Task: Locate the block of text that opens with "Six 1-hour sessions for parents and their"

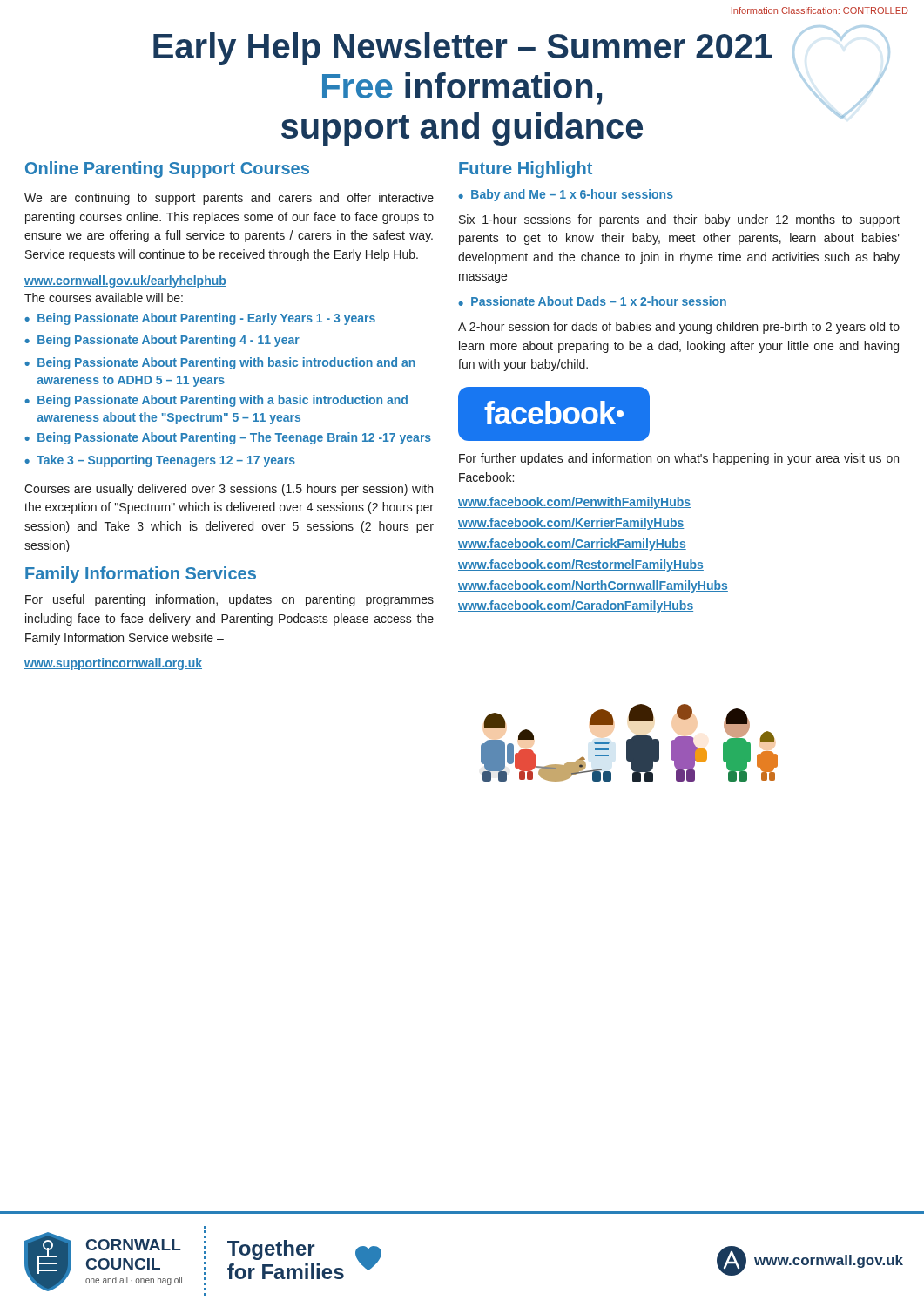Action: (x=679, y=248)
